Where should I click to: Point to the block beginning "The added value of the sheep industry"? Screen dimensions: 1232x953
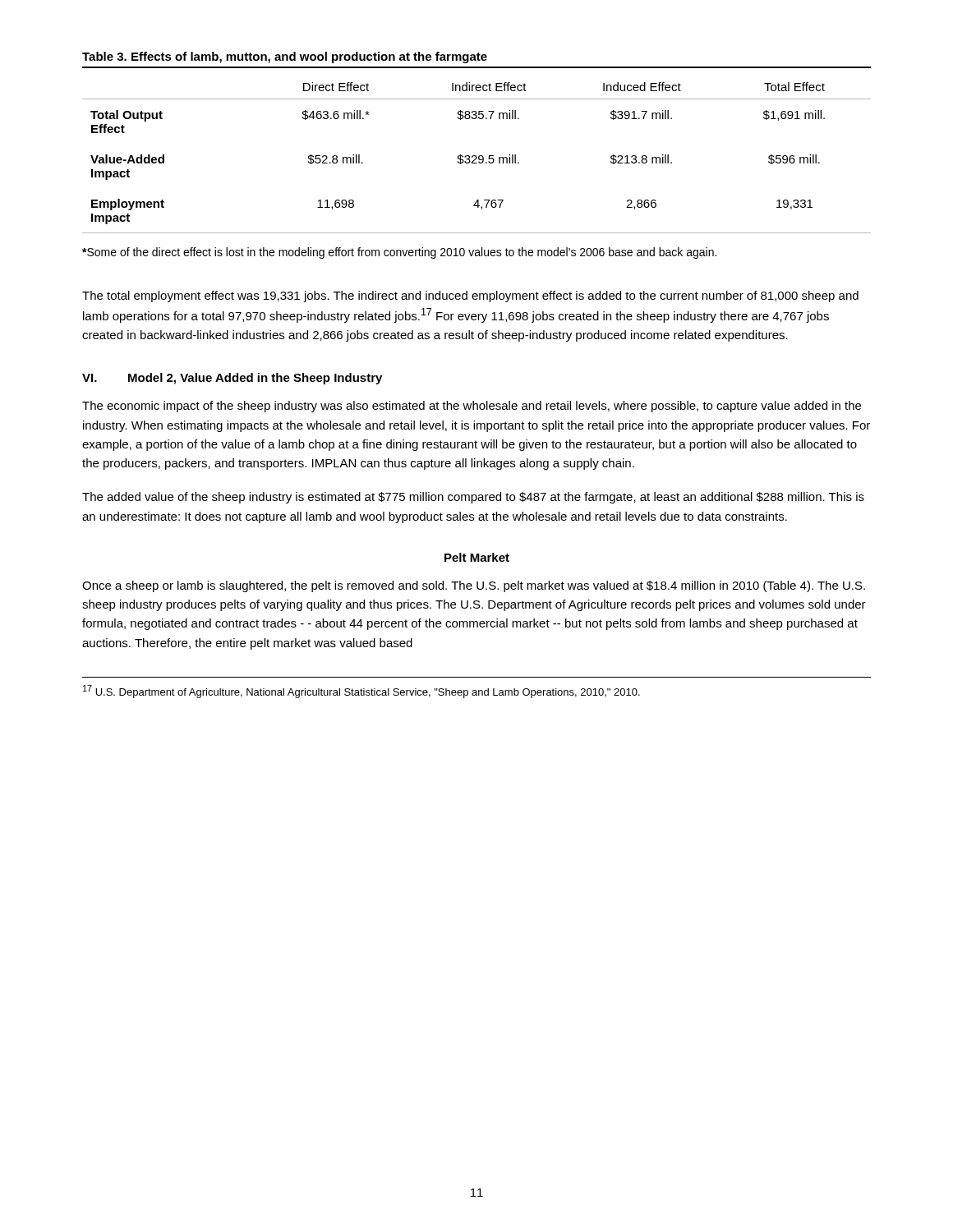point(473,506)
